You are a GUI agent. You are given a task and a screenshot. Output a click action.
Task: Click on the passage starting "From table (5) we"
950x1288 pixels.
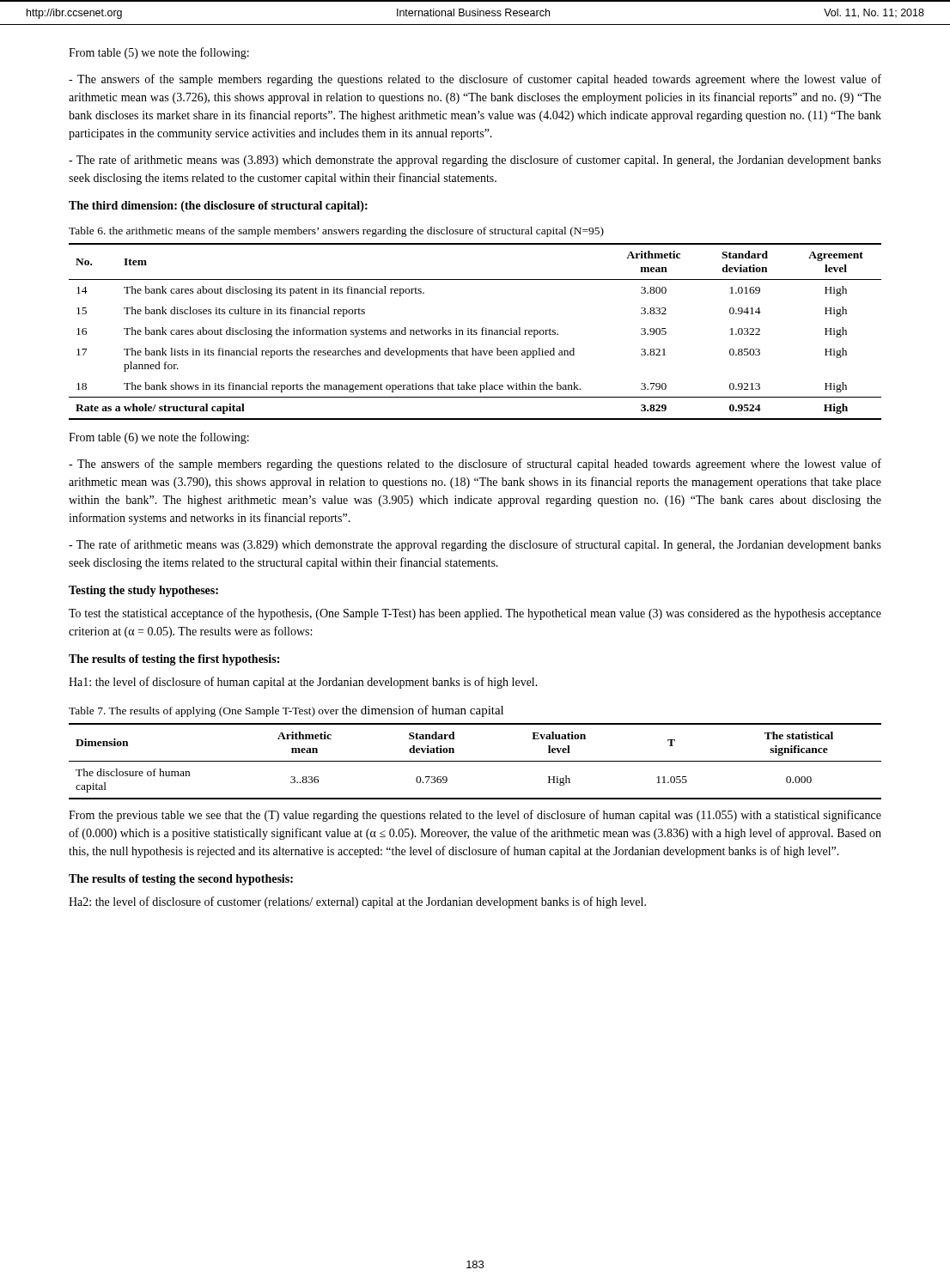159,53
